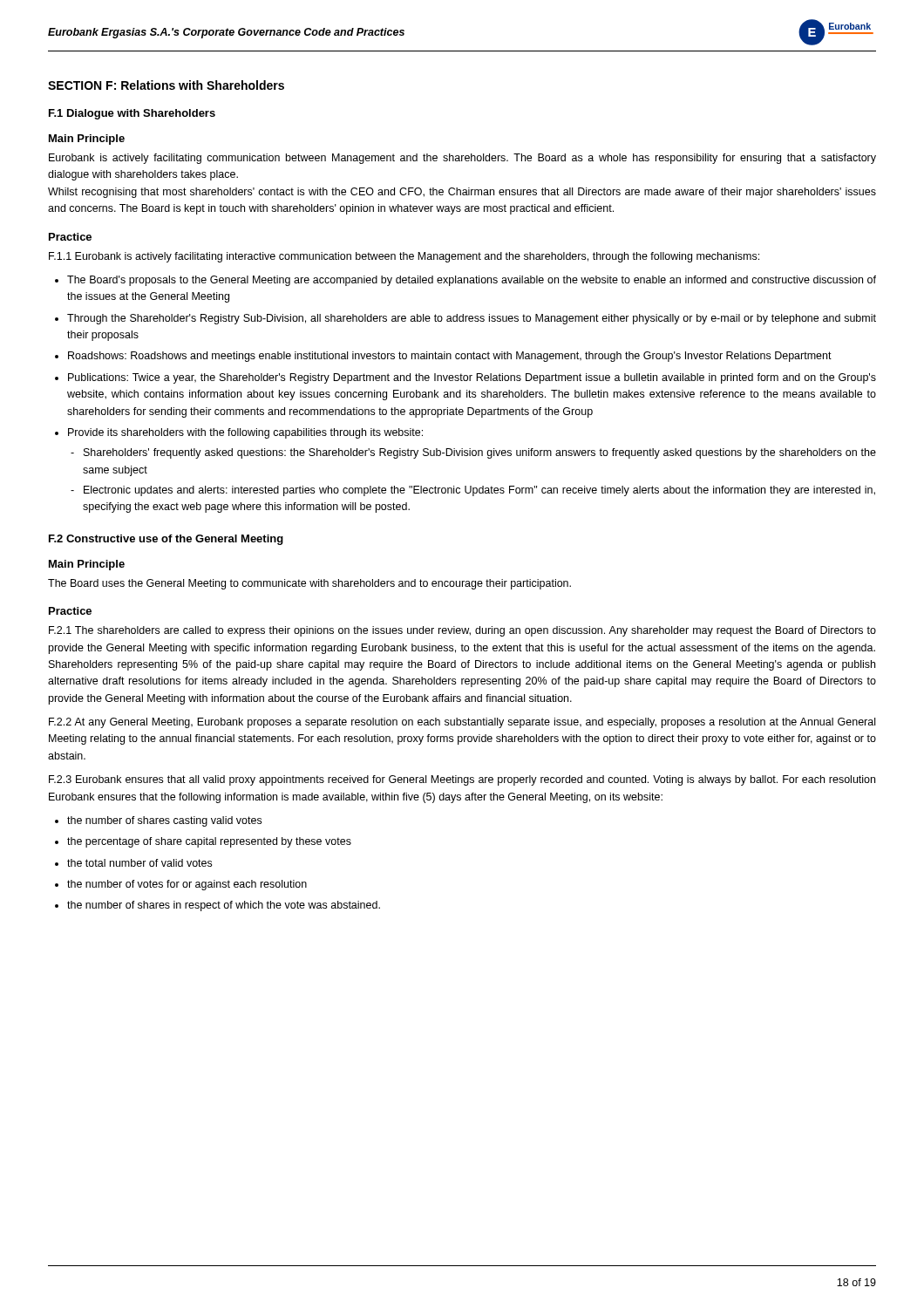Where is the passage that starts "Through the Shareholder's Registry Sub-Division,"?
This screenshot has width=924, height=1308.
pos(472,326)
